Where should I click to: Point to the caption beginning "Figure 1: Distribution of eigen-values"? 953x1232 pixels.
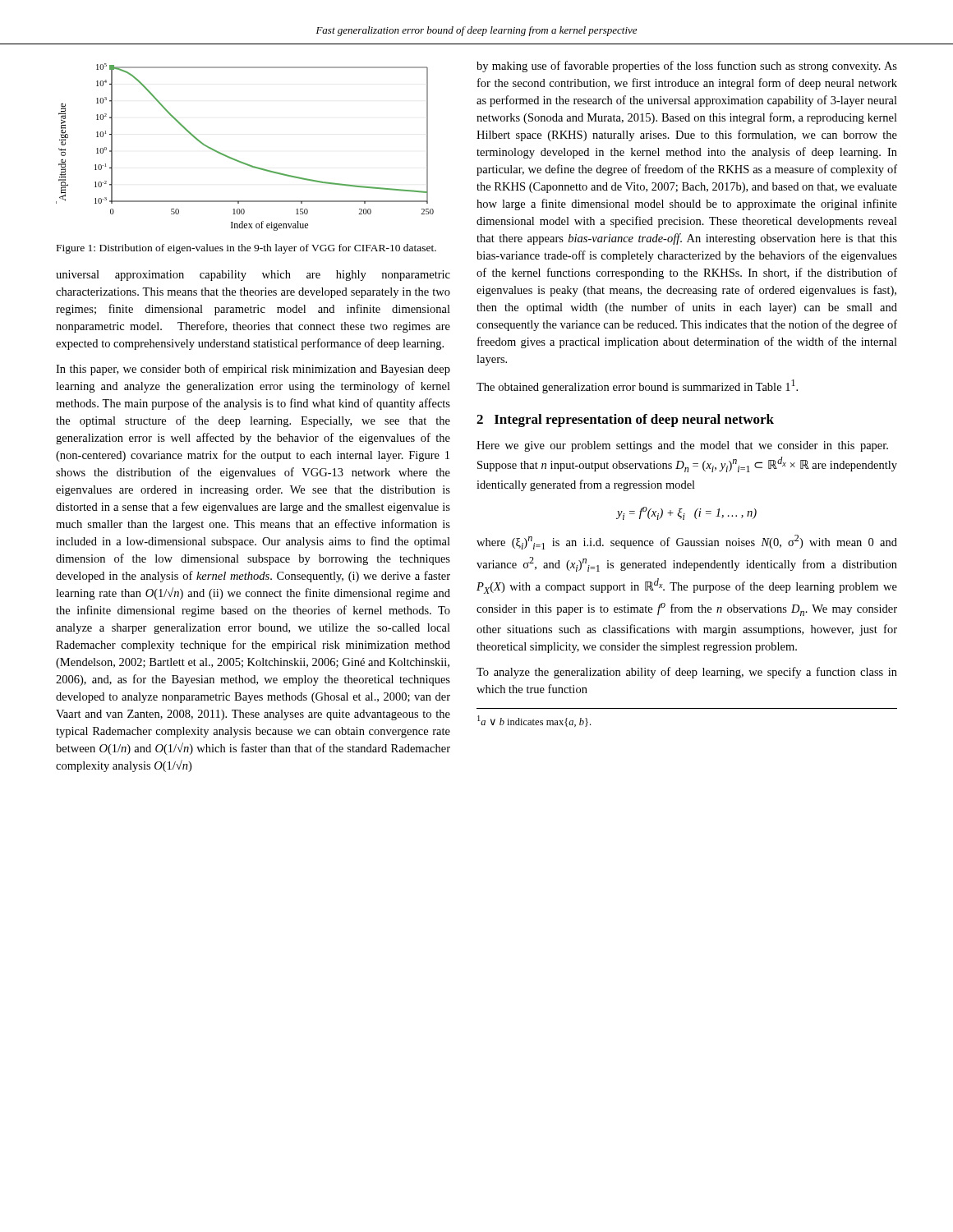pos(246,248)
